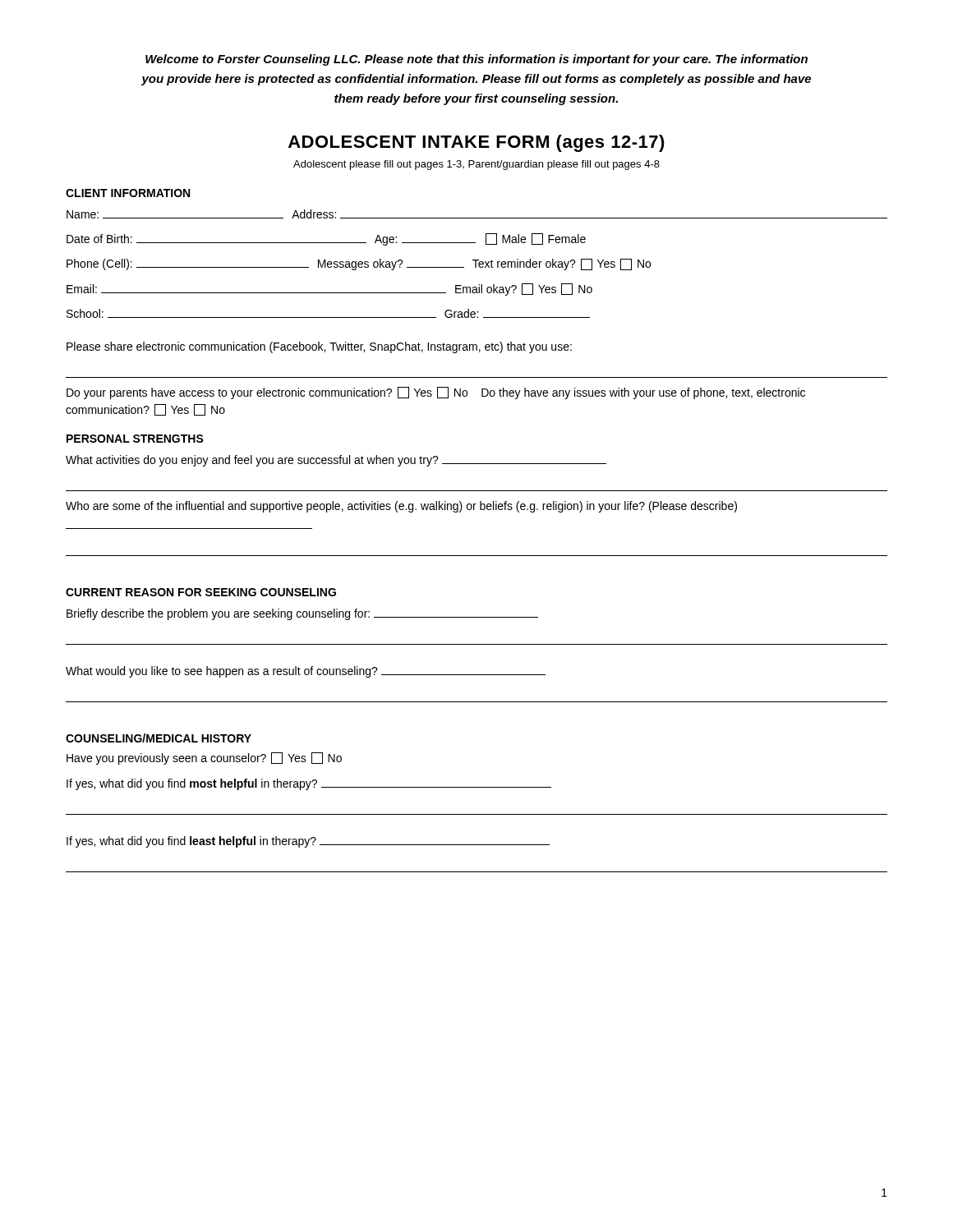This screenshot has width=953, height=1232.
Task: Select the section header containing "PERSONAL STRENGTHS"
Action: [135, 439]
